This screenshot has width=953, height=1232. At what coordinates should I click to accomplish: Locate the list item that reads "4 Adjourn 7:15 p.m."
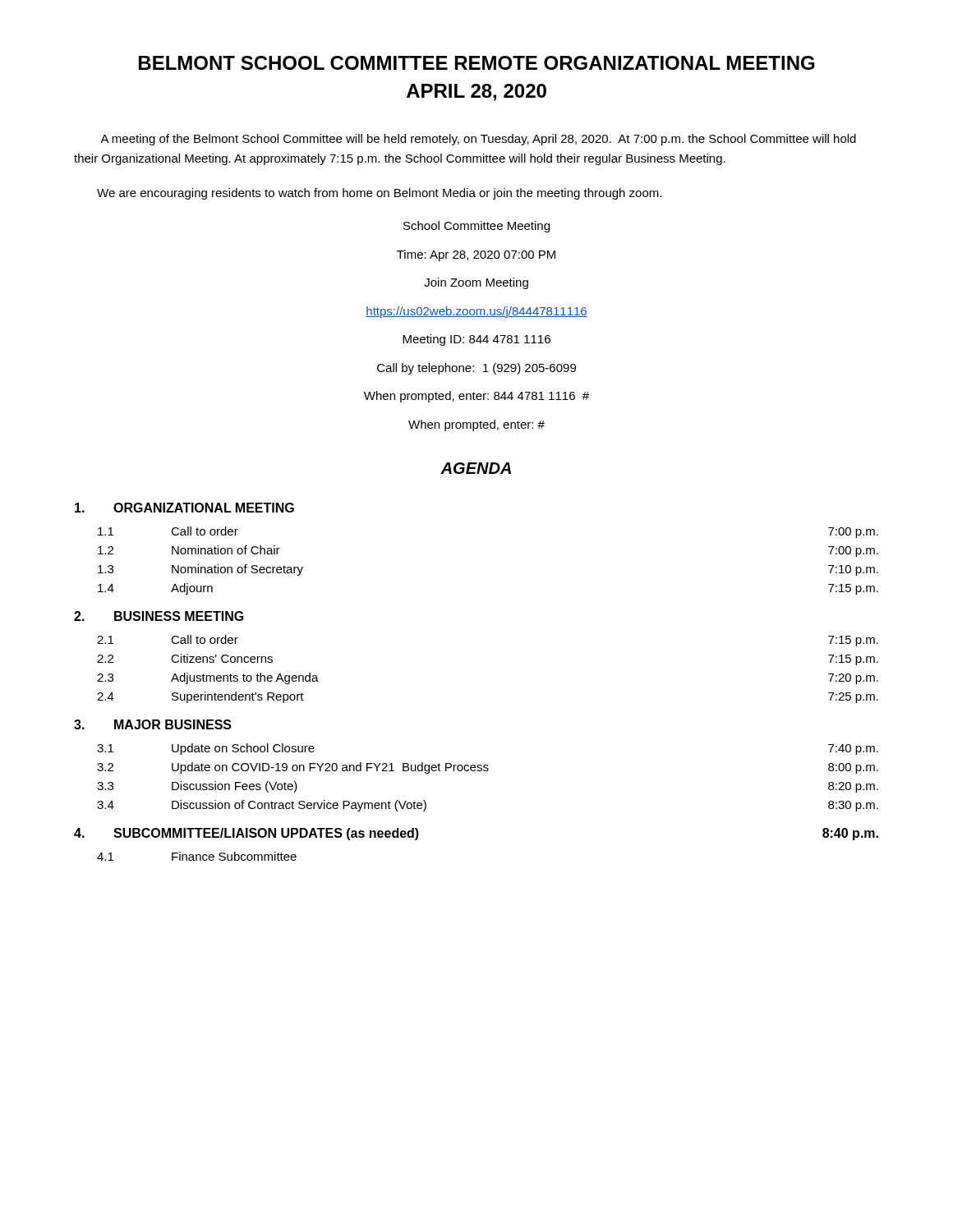(x=111, y=588)
